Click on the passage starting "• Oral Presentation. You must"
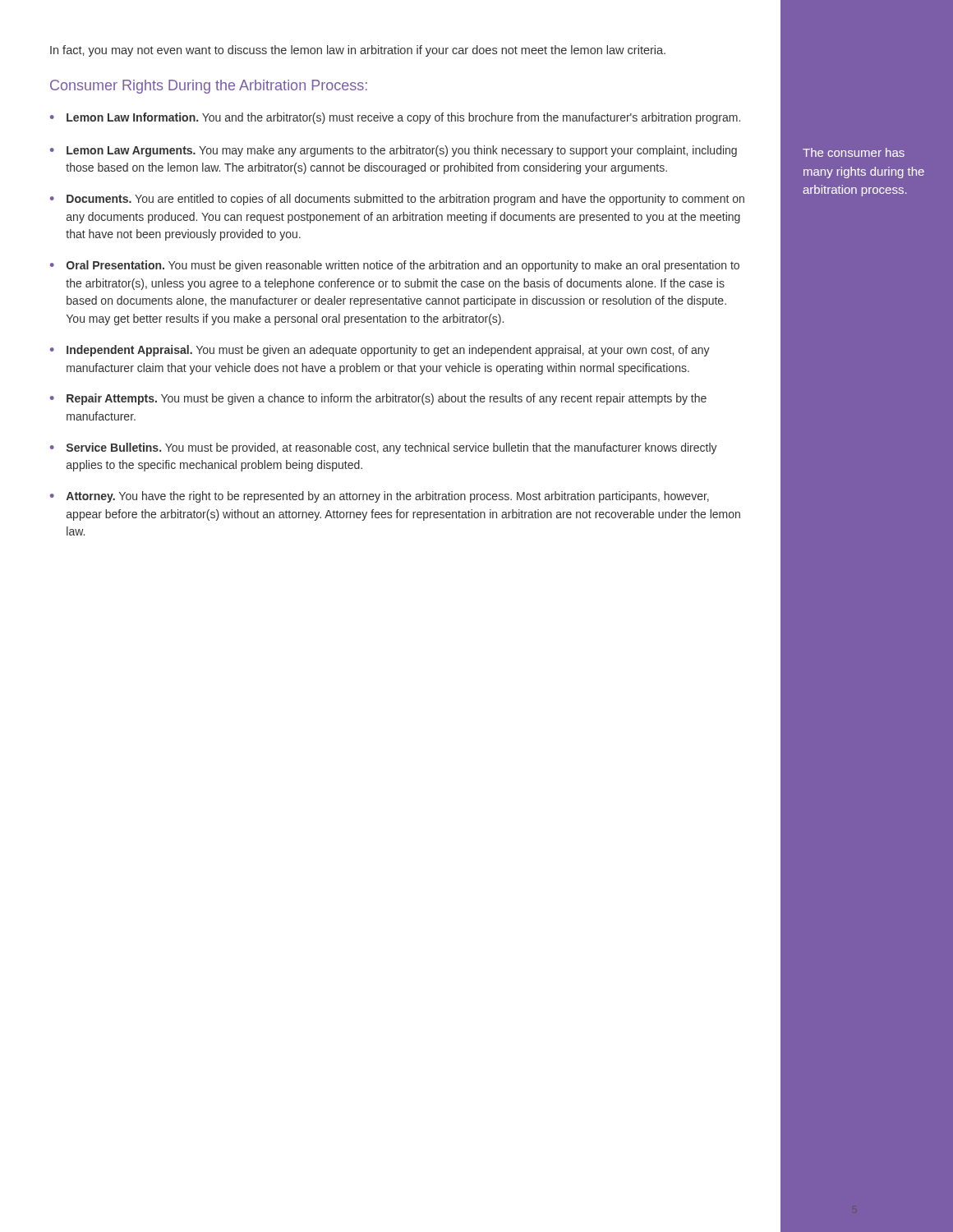Image resolution: width=953 pixels, height=1232 pixels. (398, 293)
